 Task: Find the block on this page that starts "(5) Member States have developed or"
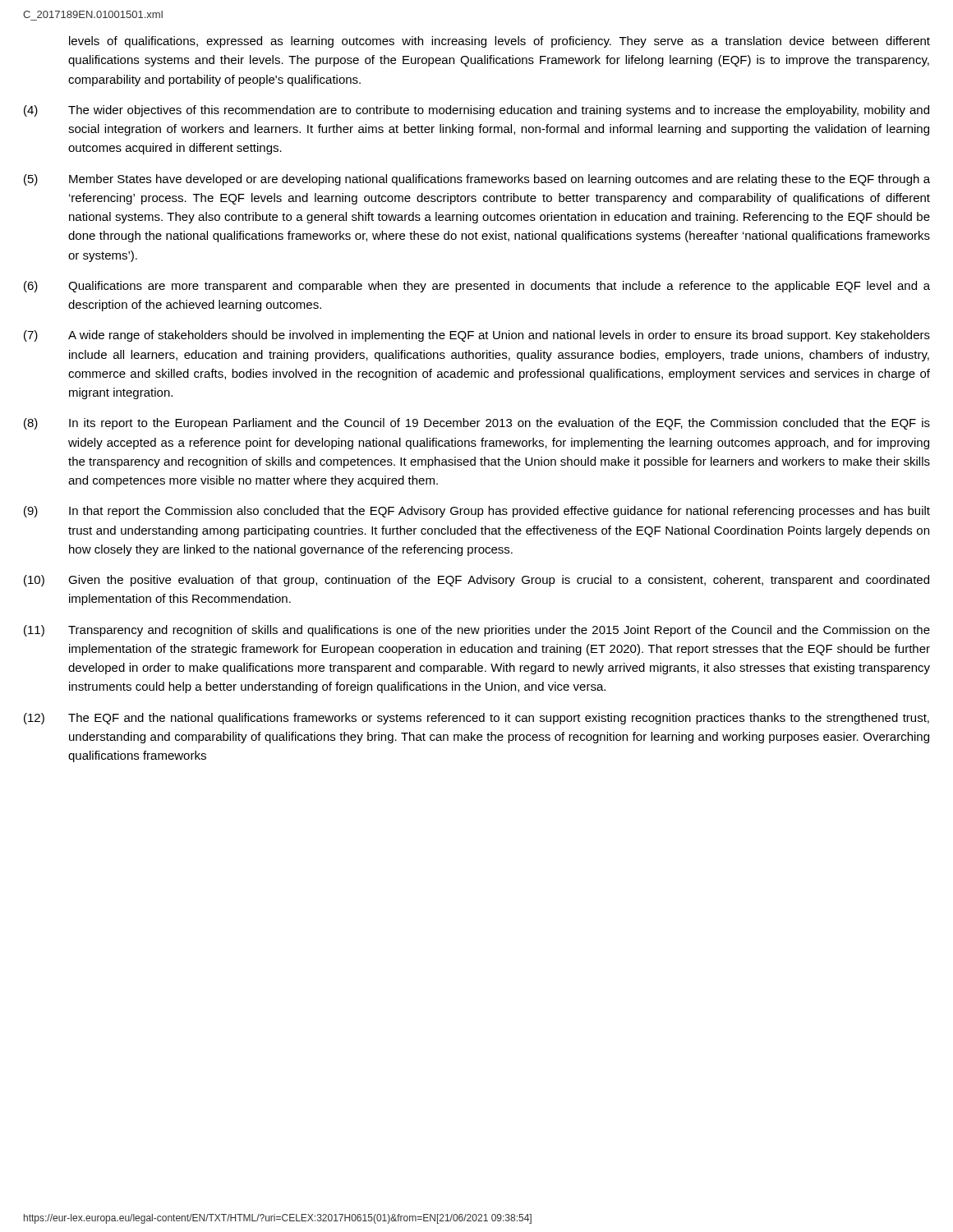[476, 217]
